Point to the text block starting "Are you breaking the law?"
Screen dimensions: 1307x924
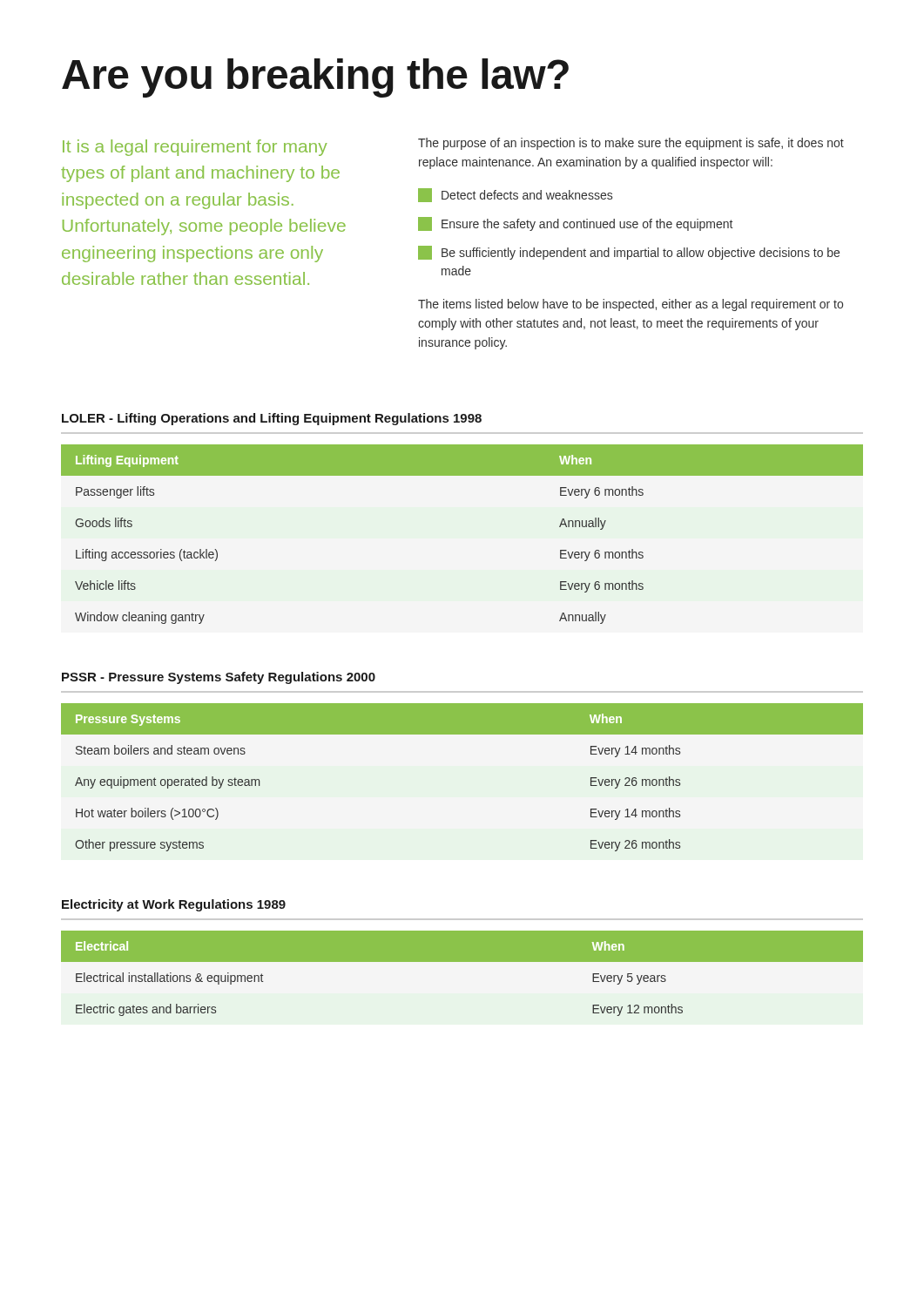(x=462, y=75)
